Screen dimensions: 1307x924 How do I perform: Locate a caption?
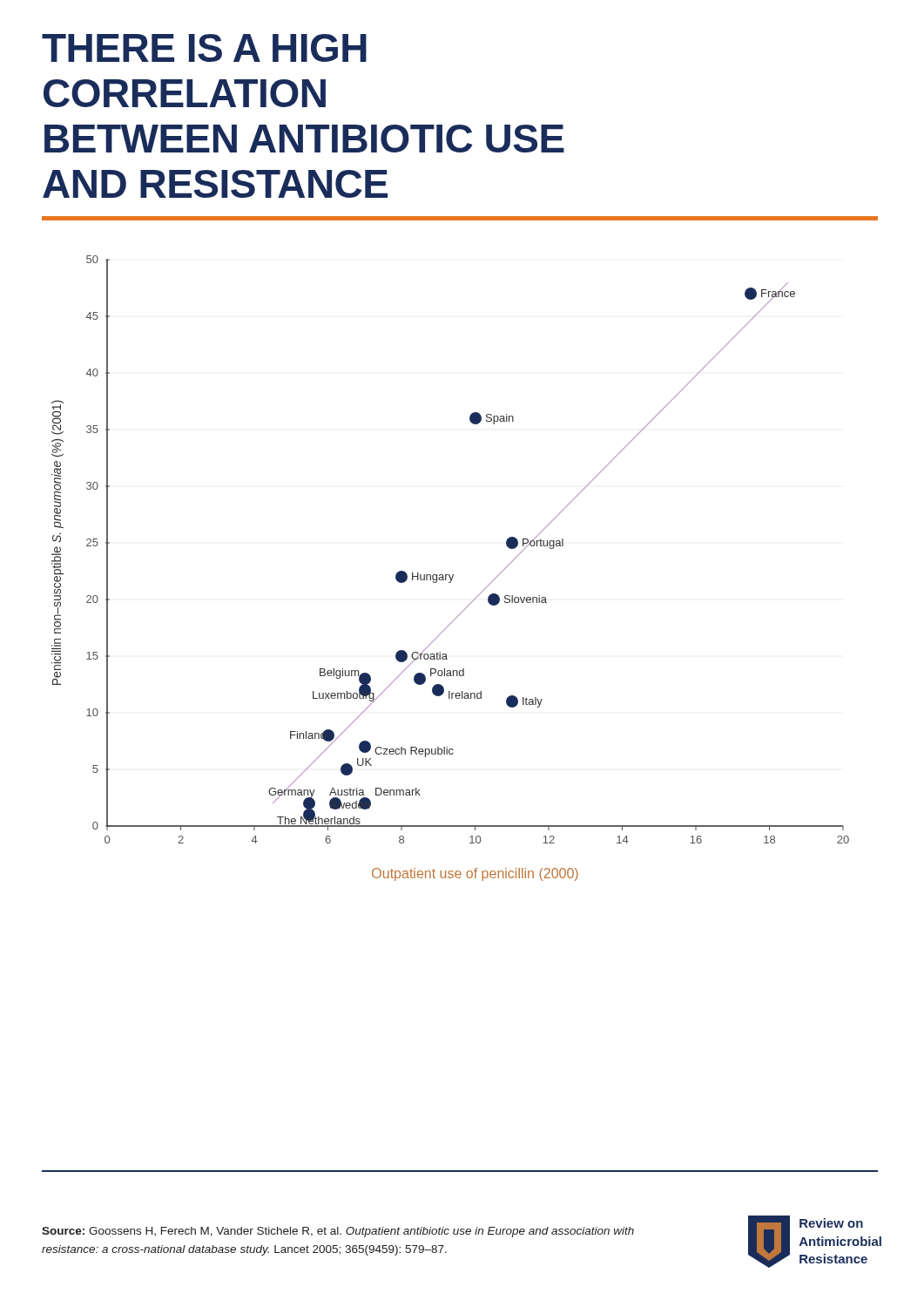coord(338,1240)
